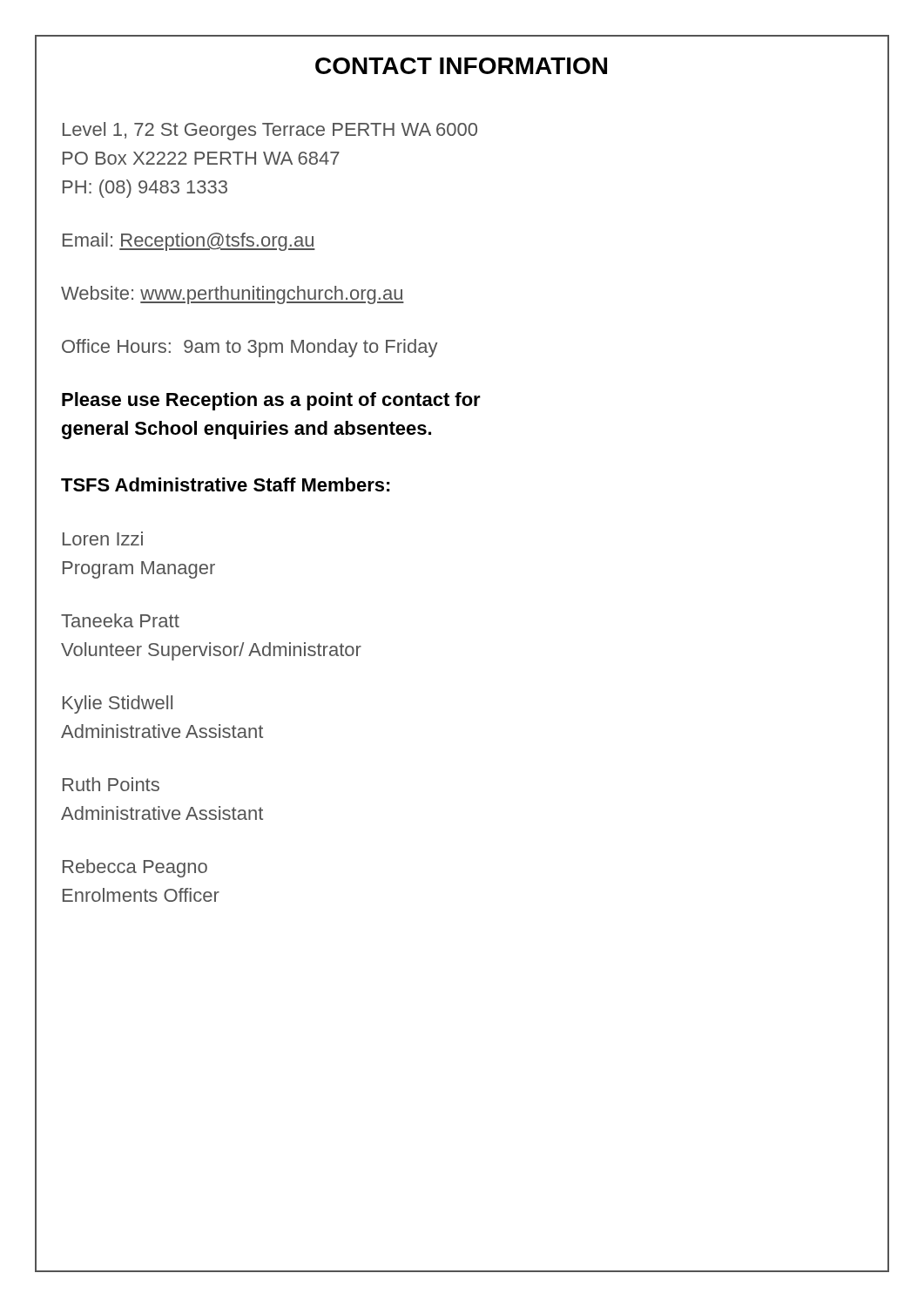Image resolution: width=924 pixels, height=1307 pixels.
Task: Find the region starting "Rebecca Peagno Enrolments Officer"
Action: [140, 881]
